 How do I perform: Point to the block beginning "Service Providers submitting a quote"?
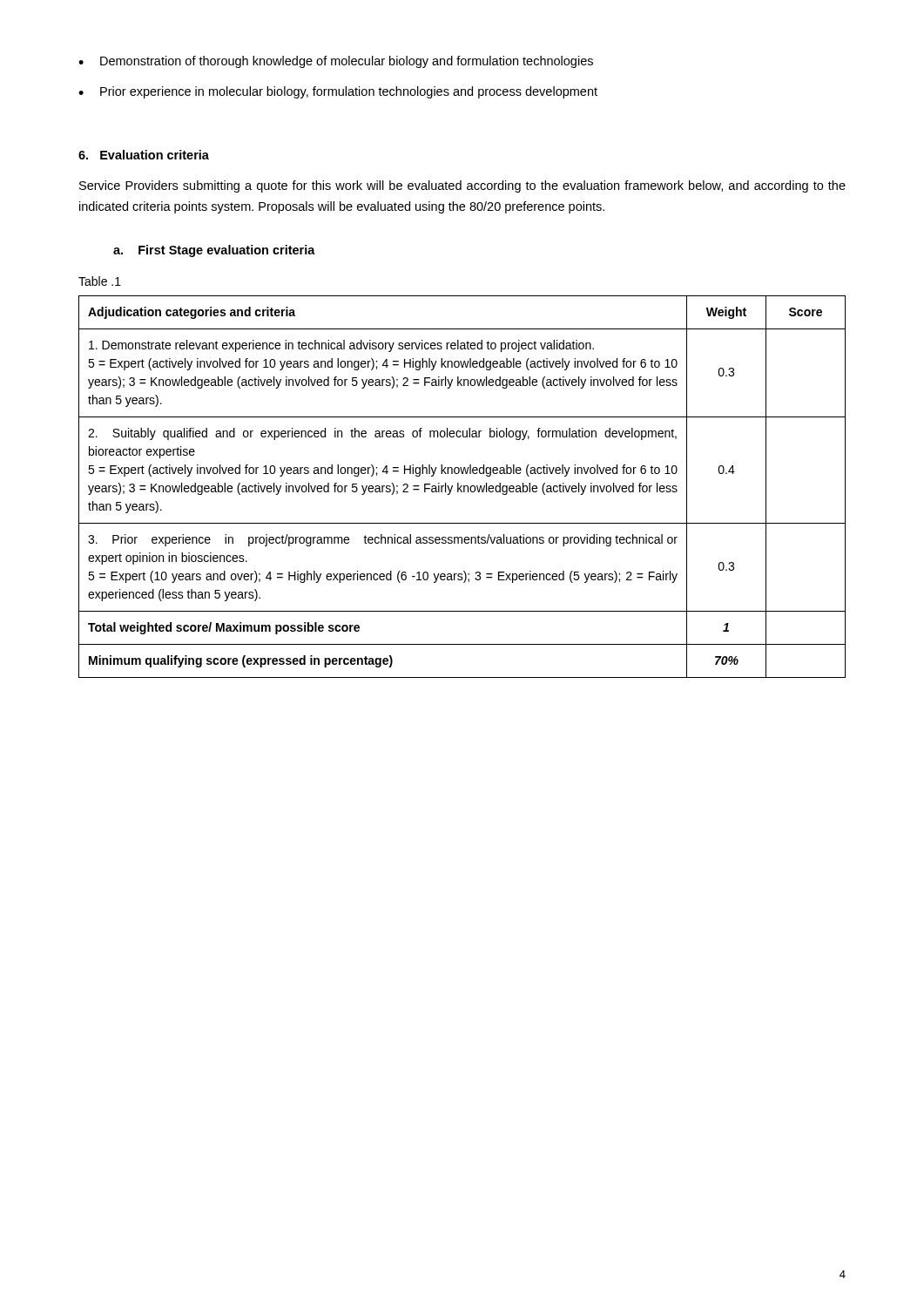(462, 196)
